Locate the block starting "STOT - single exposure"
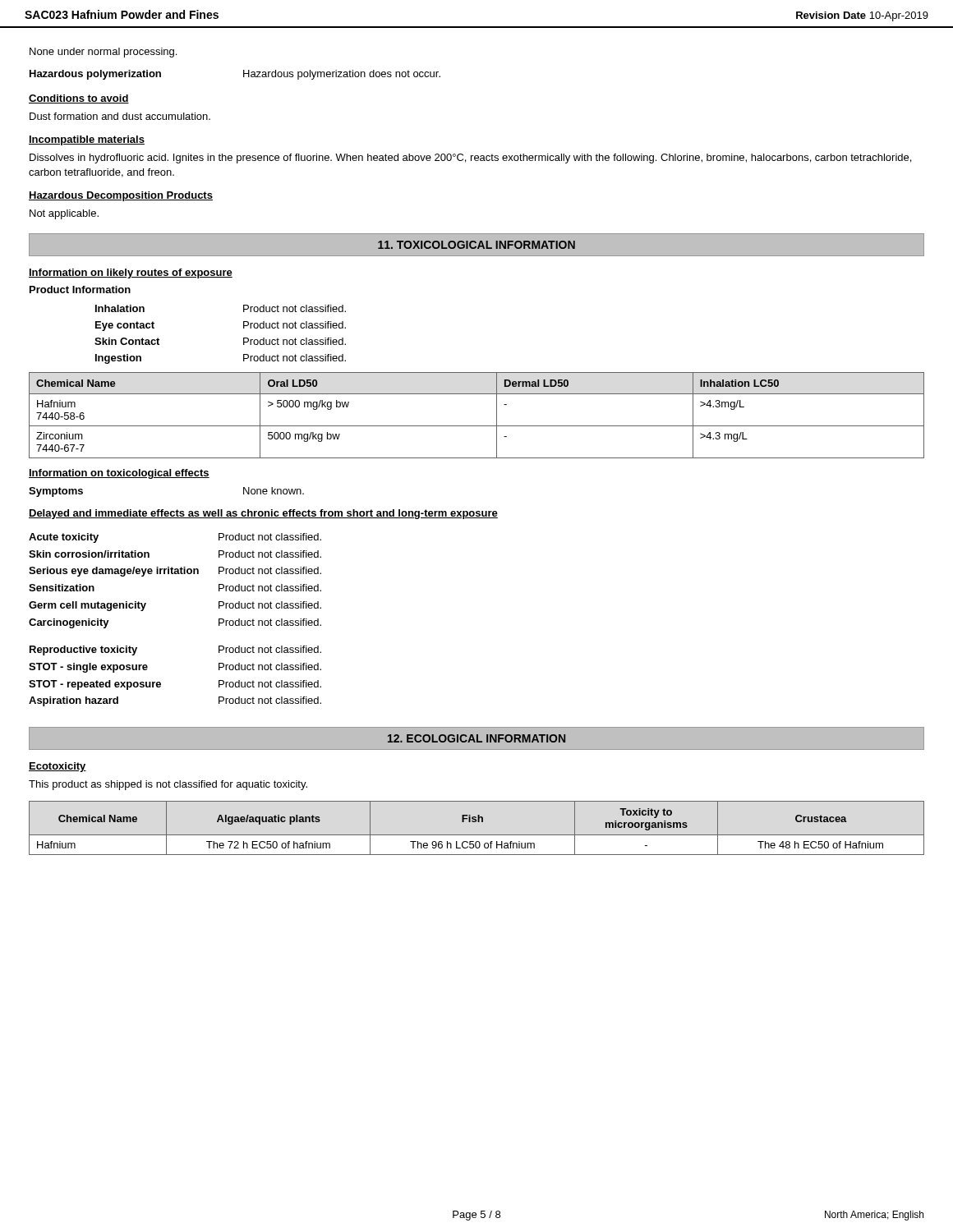Image resolution: width=953 pixels, height=1232 pixels. (88, 666)
